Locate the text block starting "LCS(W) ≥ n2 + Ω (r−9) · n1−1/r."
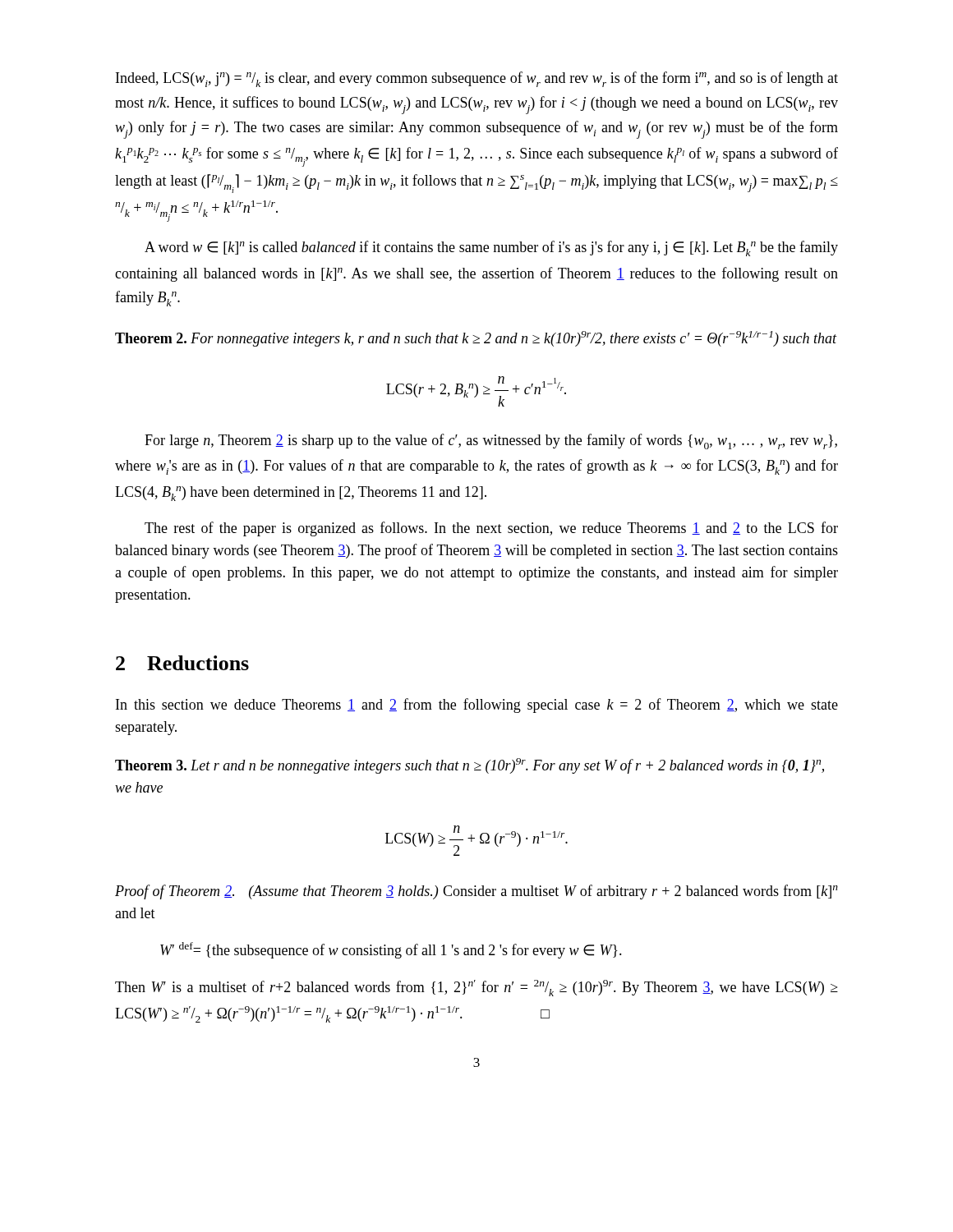The height and width of the screenshot is (1232, 953). (476, 840)
